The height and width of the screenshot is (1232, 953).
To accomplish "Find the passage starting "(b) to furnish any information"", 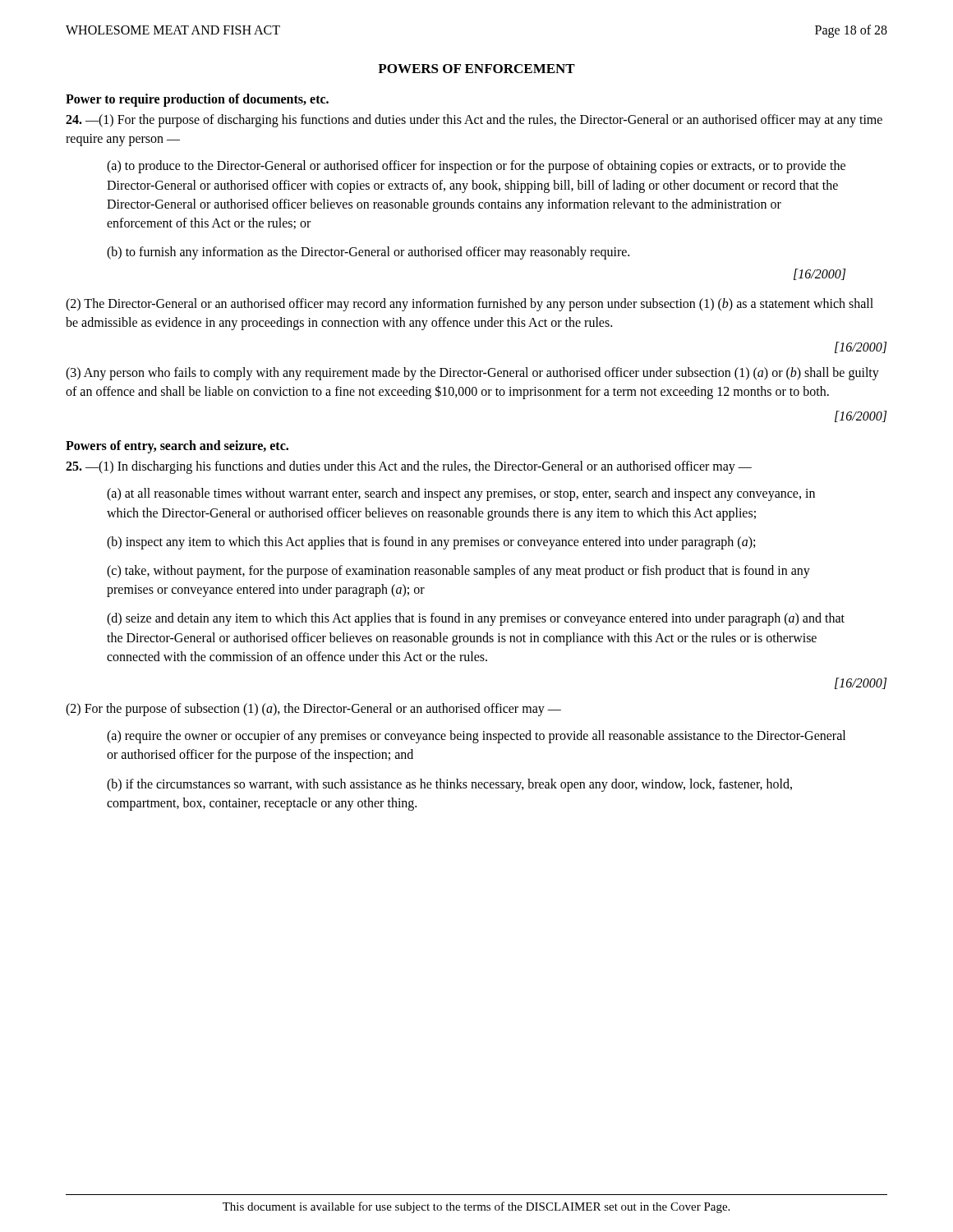I will tap(476, 264).
